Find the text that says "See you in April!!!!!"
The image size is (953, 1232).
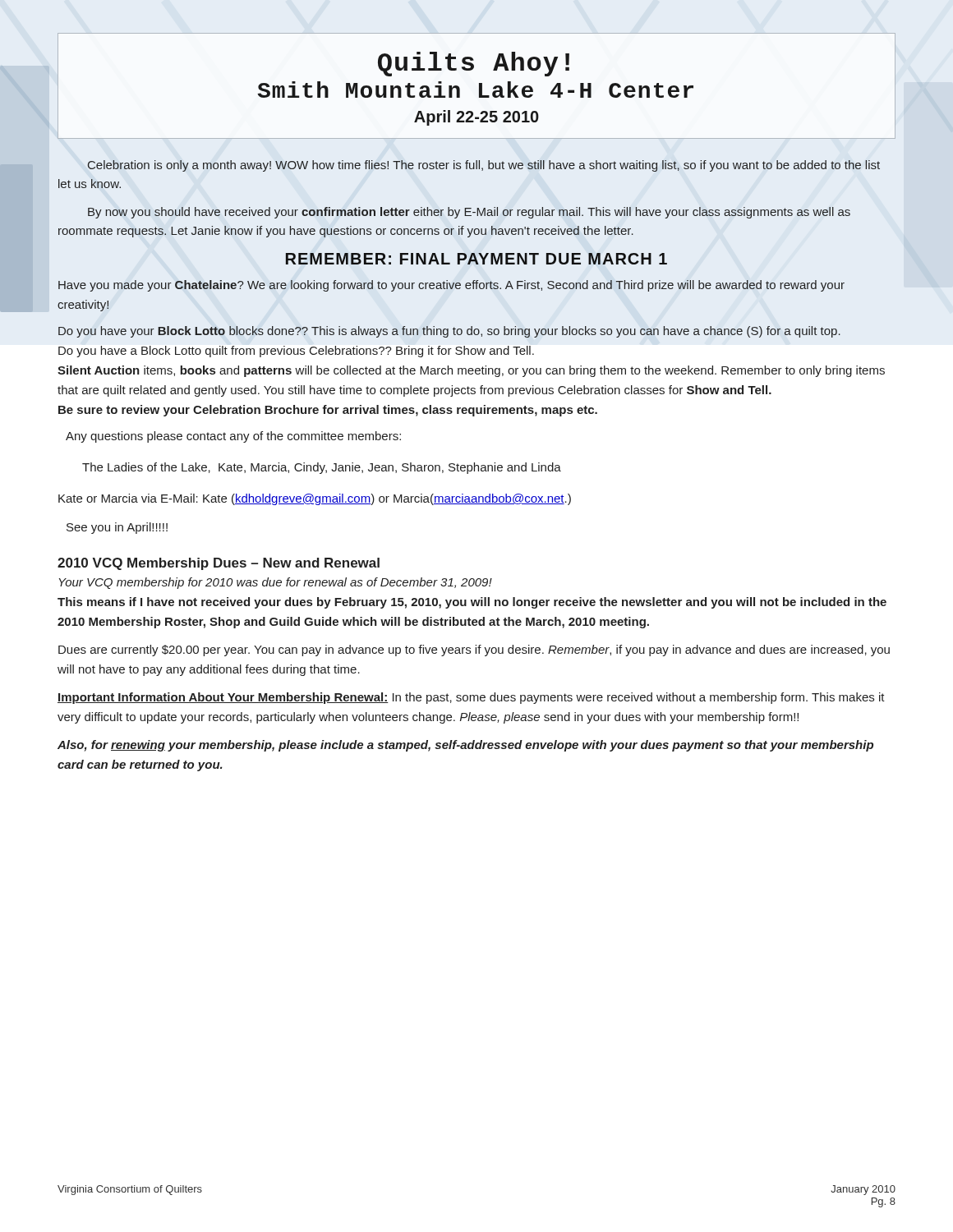coord(117,527)
